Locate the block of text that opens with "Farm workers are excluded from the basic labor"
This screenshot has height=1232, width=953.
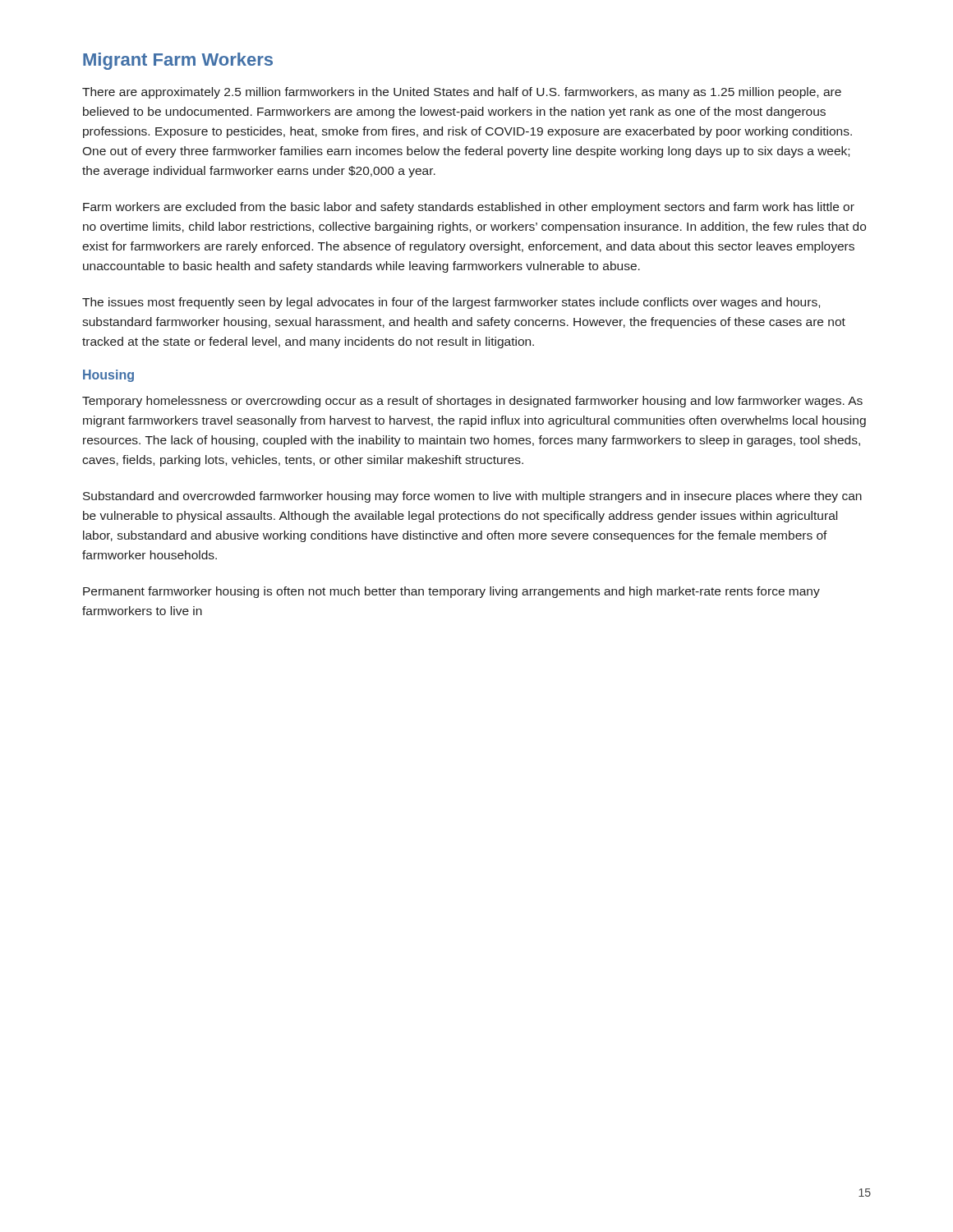(x=474, y=236)
